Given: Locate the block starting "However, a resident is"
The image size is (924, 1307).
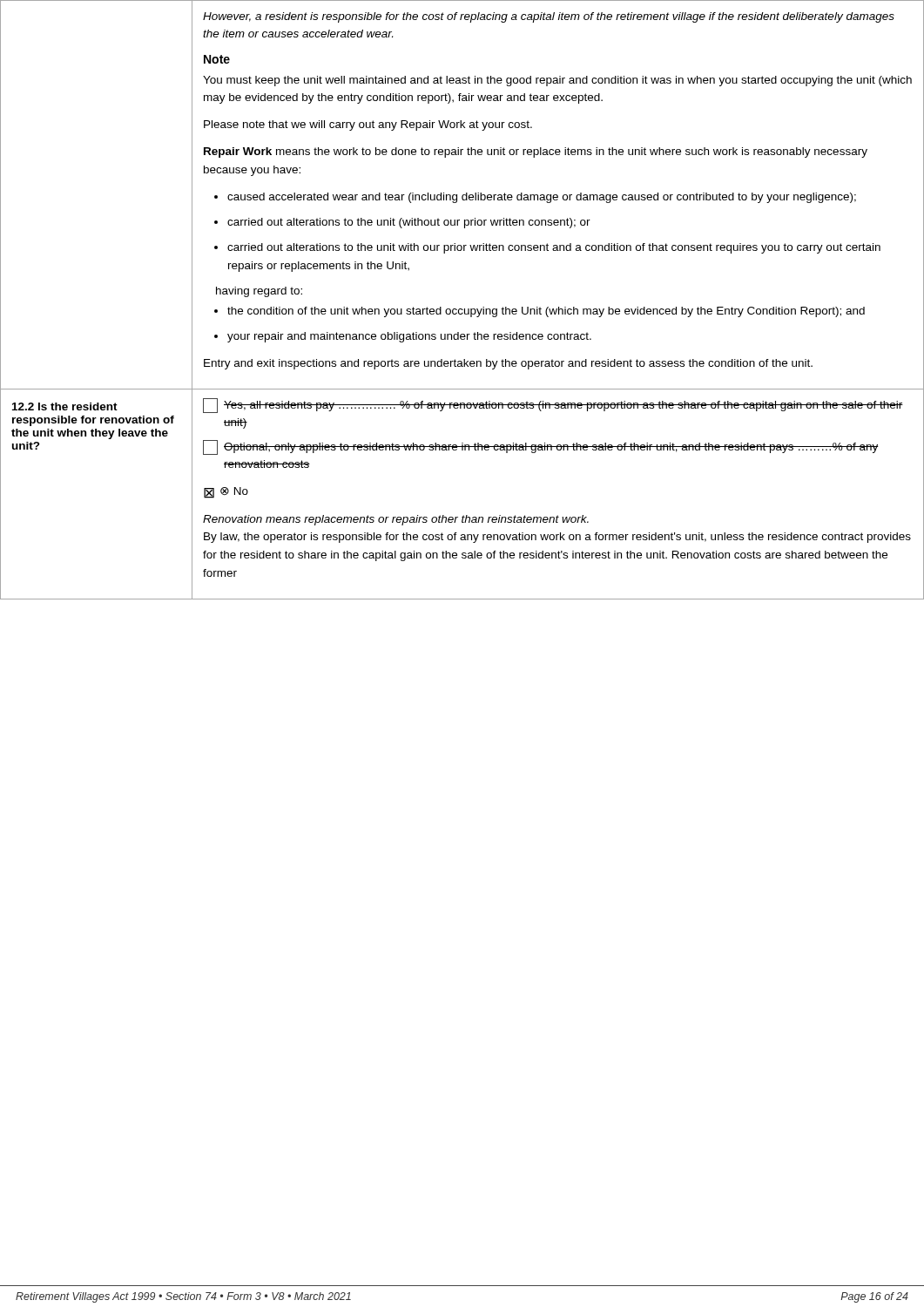Looking at the screenshot, I should click(549, 25).
